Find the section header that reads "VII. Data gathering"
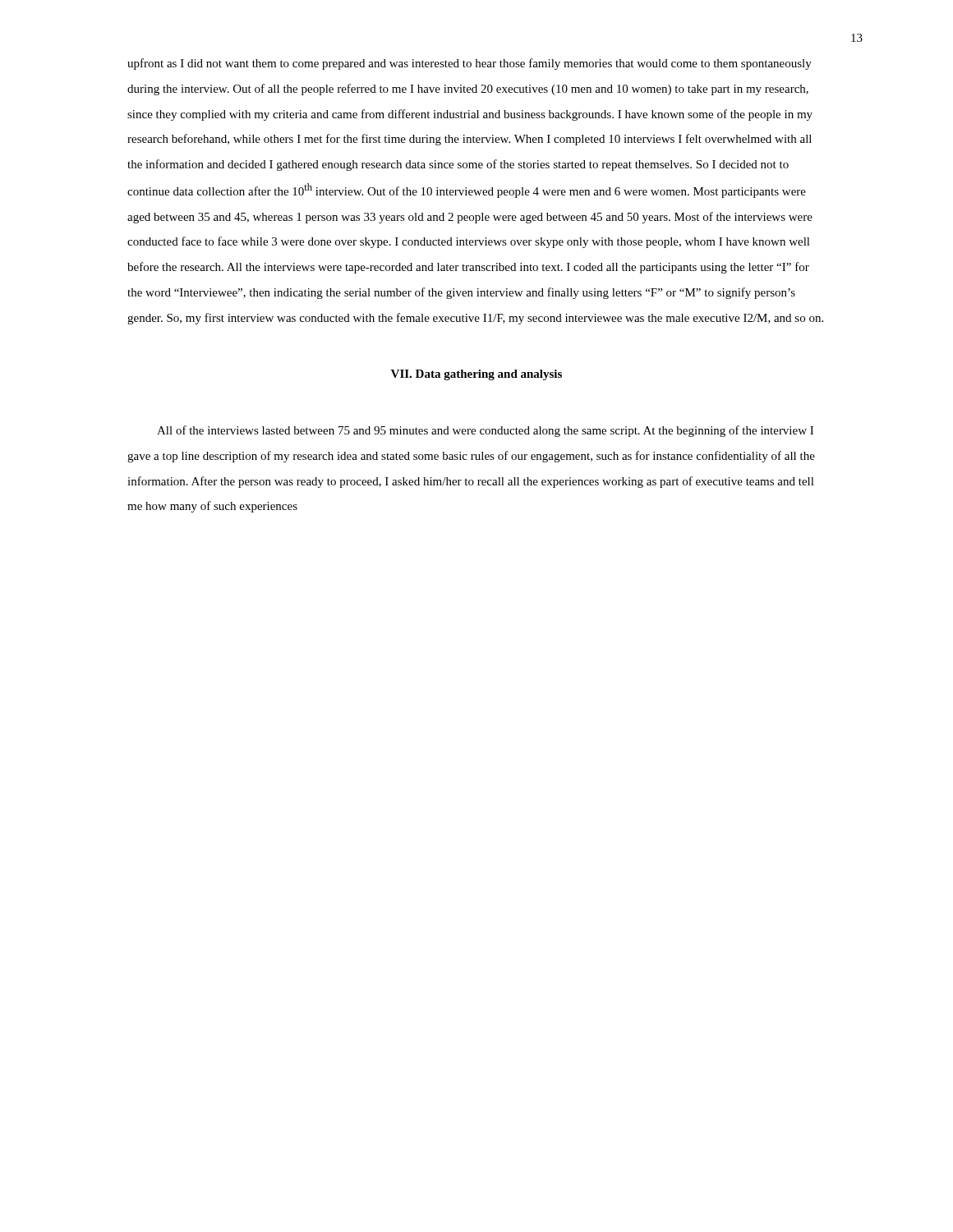953x1232 pixels. click(476, 374)
